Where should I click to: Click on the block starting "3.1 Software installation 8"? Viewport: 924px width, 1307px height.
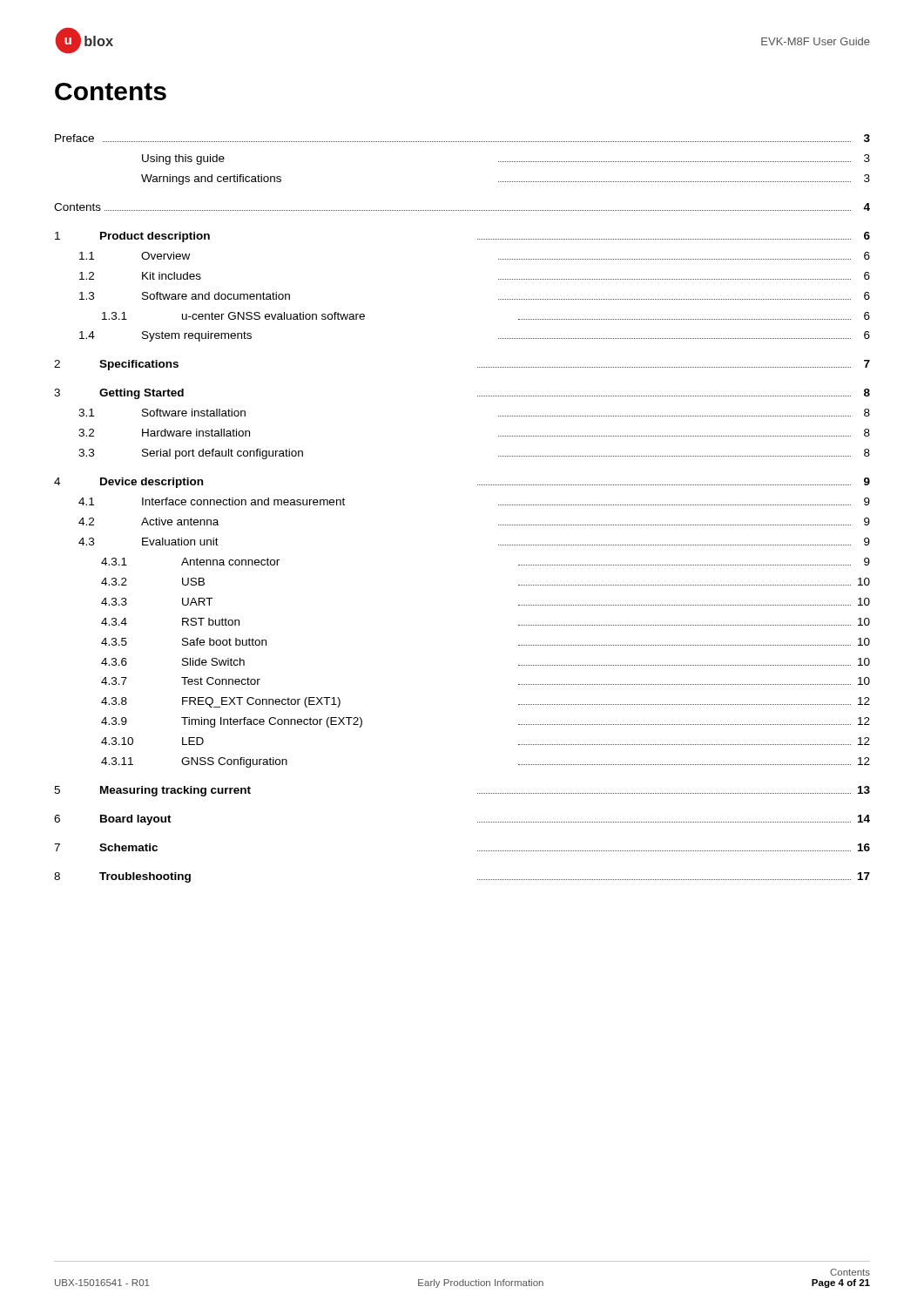(x=81, y=413)
